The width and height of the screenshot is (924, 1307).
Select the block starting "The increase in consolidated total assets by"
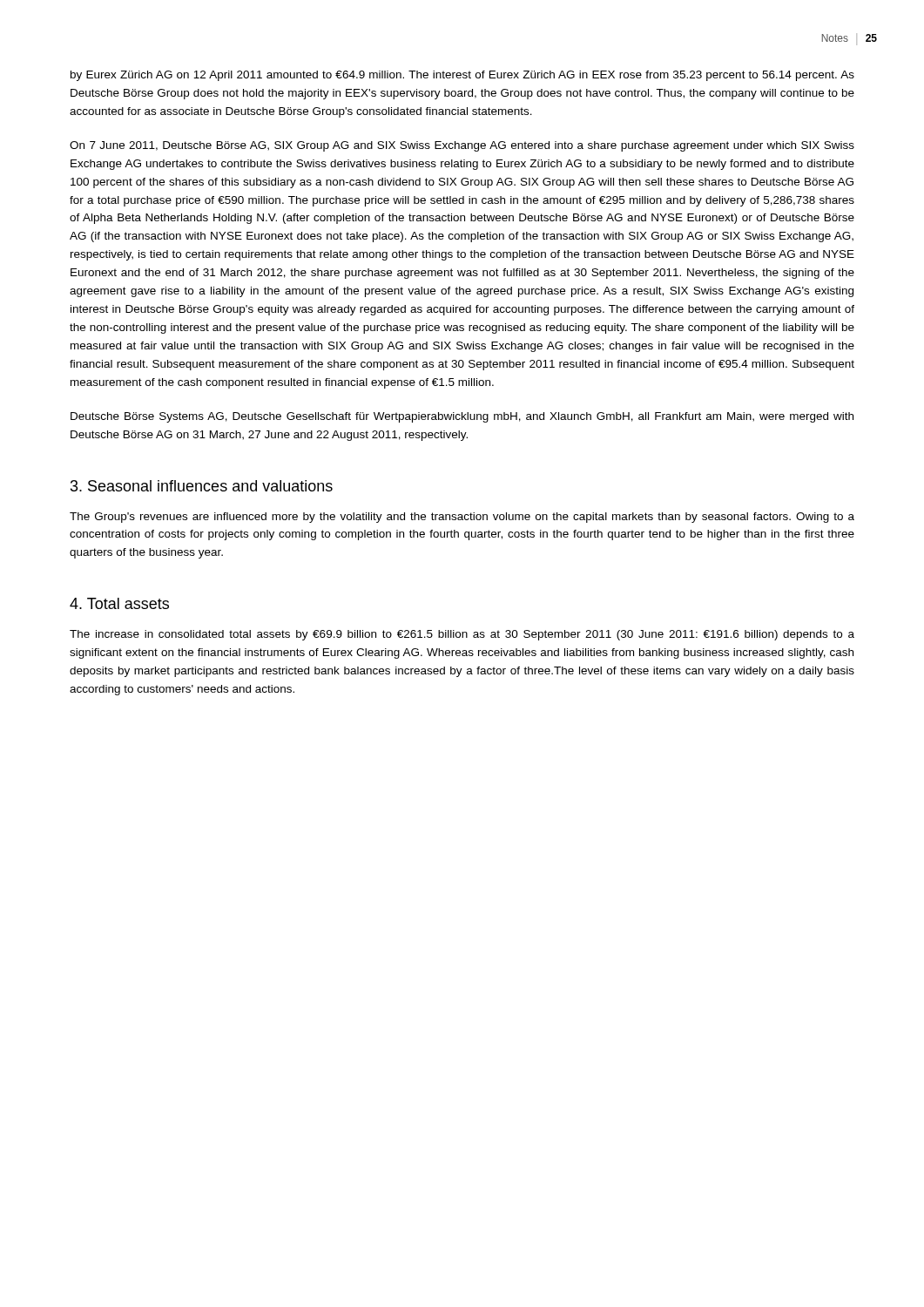pos(462,661)
